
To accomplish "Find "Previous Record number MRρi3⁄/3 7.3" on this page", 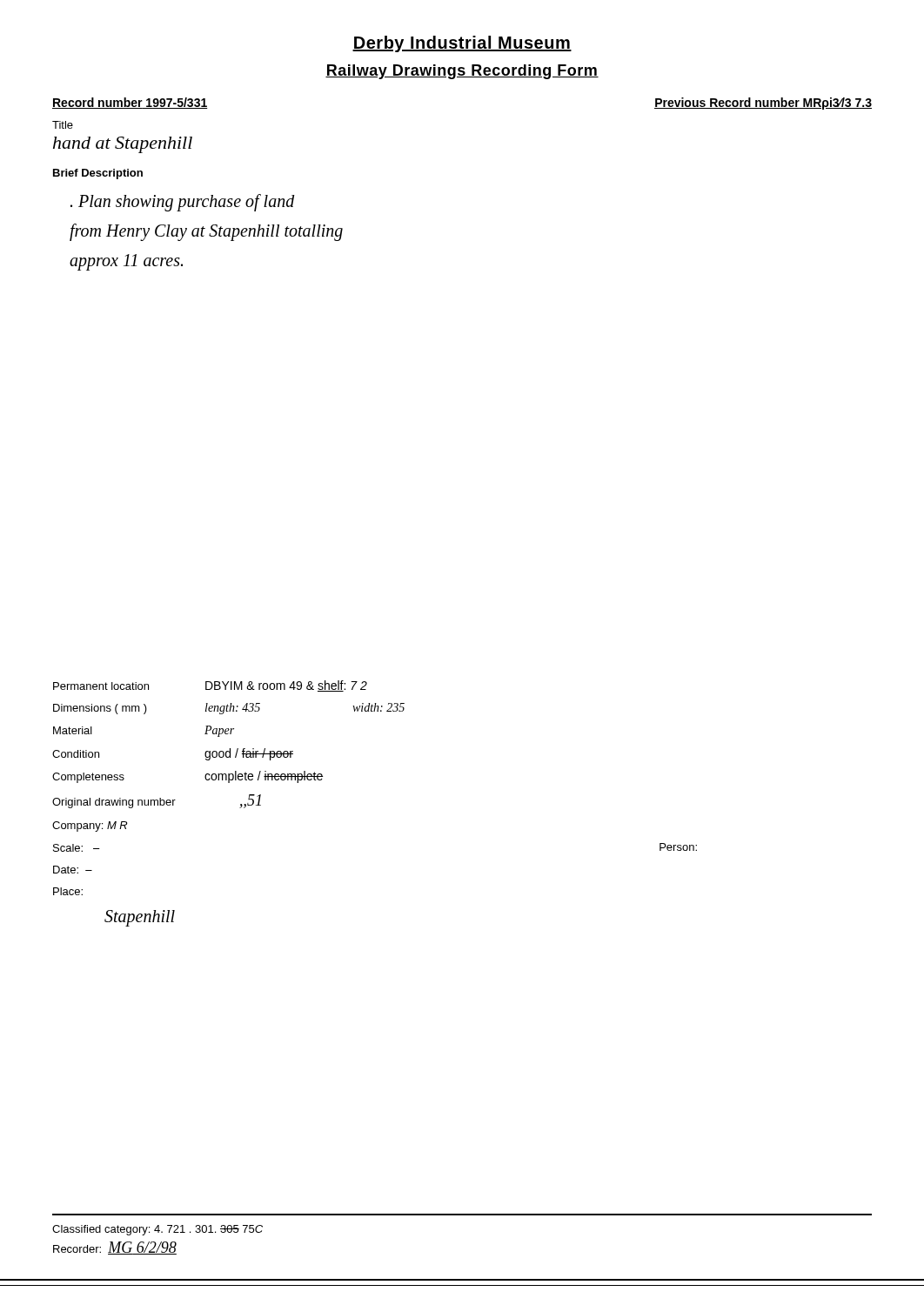I will [763, 103].
